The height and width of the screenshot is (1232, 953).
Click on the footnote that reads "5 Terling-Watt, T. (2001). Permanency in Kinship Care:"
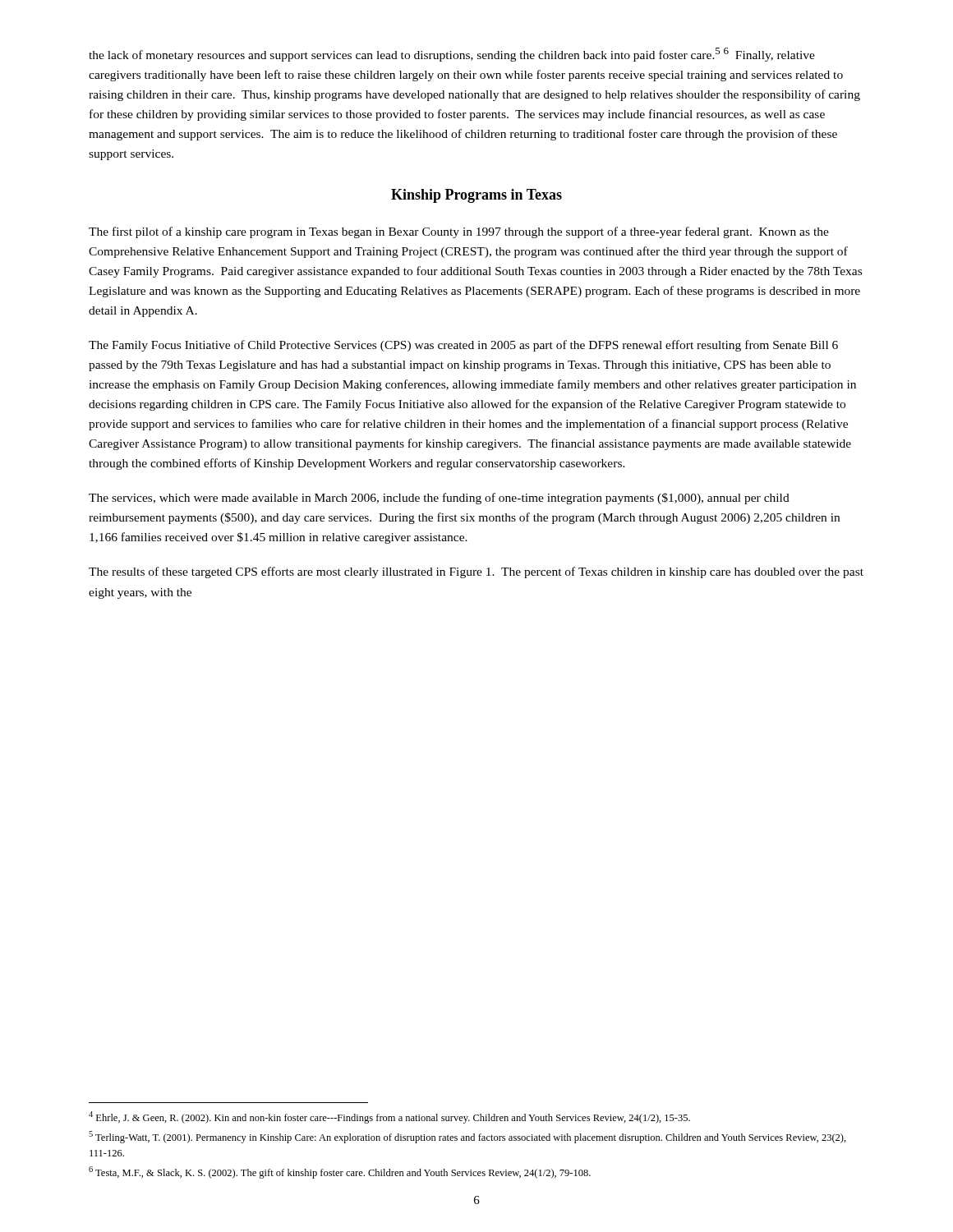[x=467, y=1144]
